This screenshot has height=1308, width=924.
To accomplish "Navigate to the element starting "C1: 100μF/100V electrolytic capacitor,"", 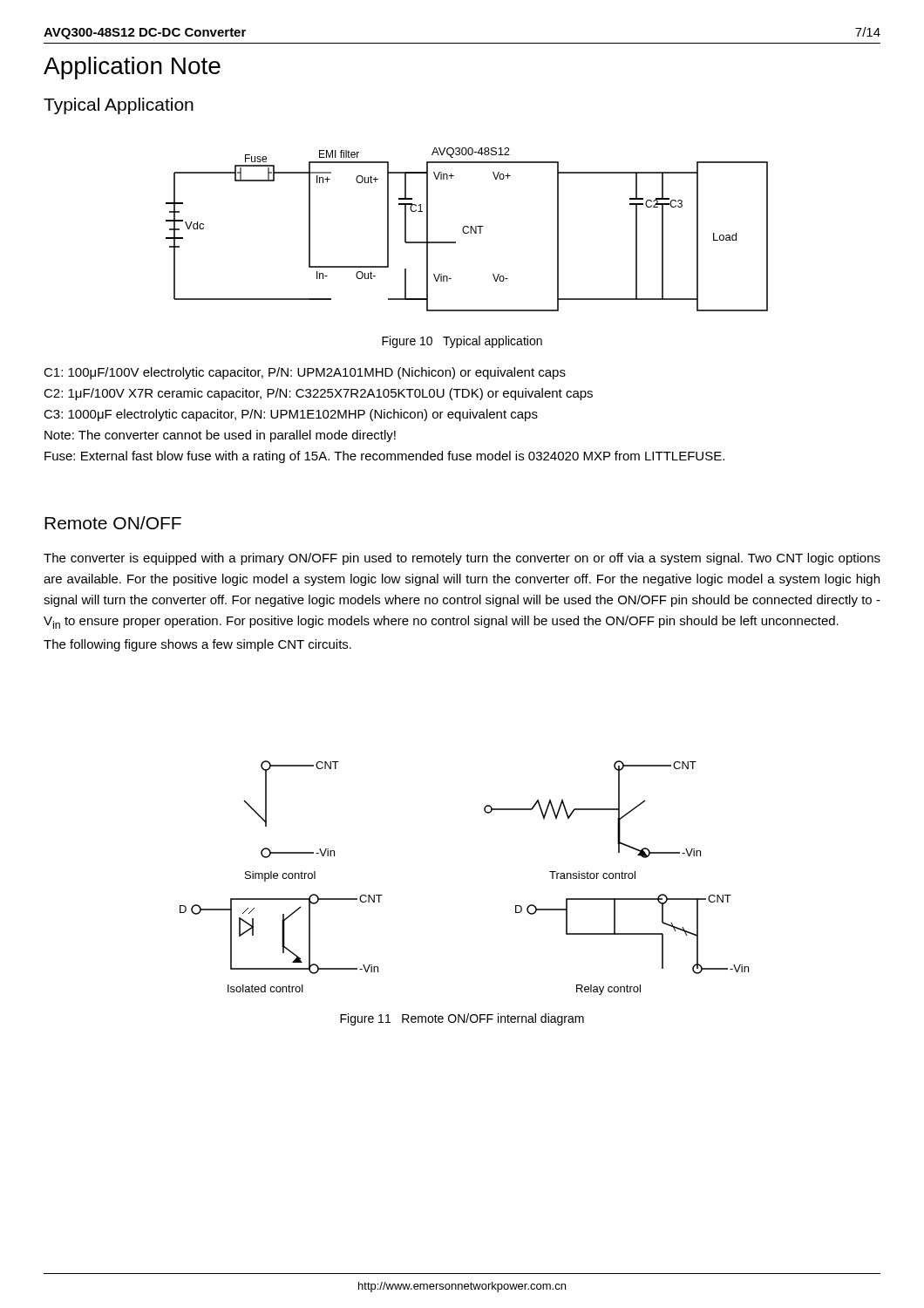I will [385, 414].
